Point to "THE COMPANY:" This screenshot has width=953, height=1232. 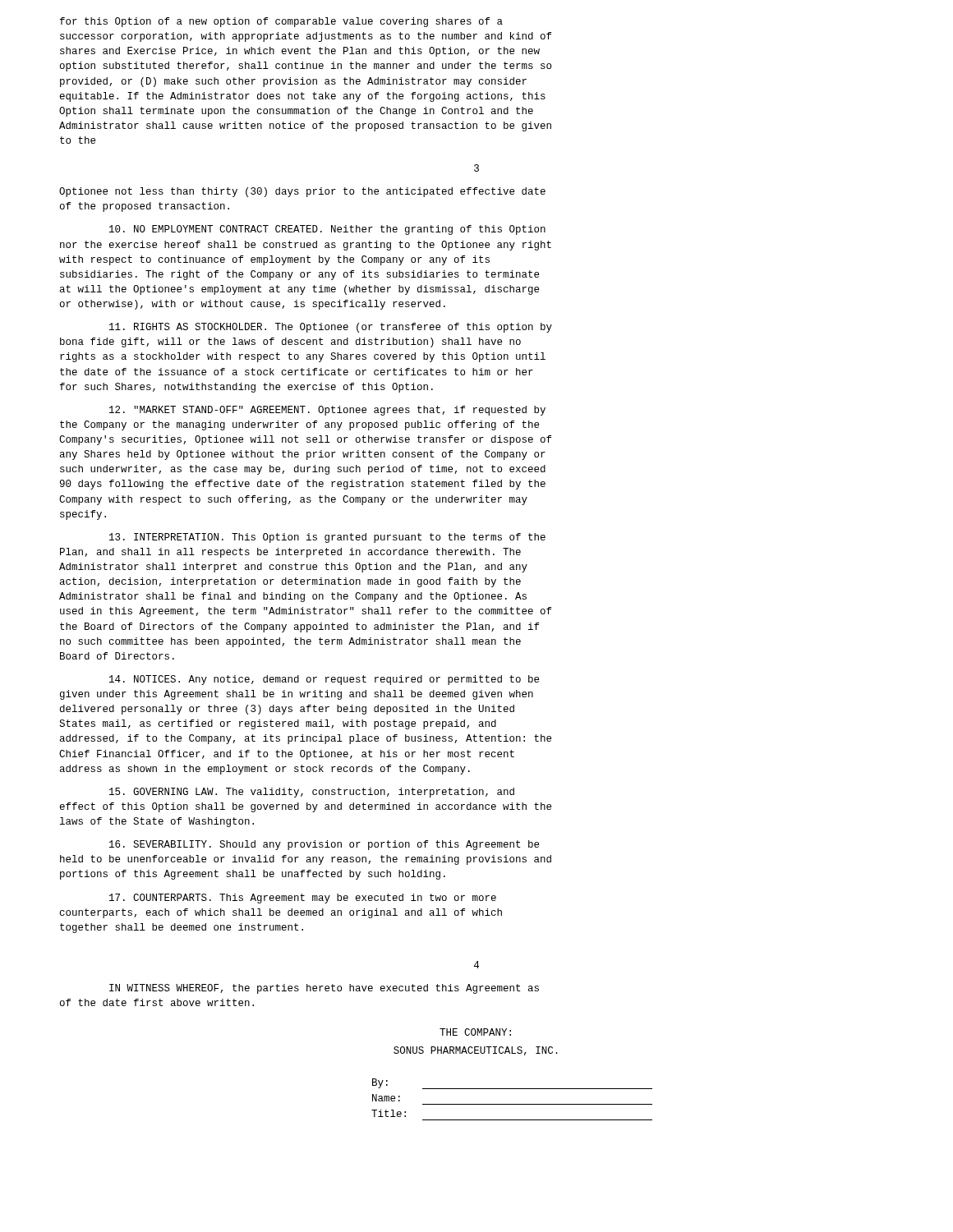point(476,1033)
